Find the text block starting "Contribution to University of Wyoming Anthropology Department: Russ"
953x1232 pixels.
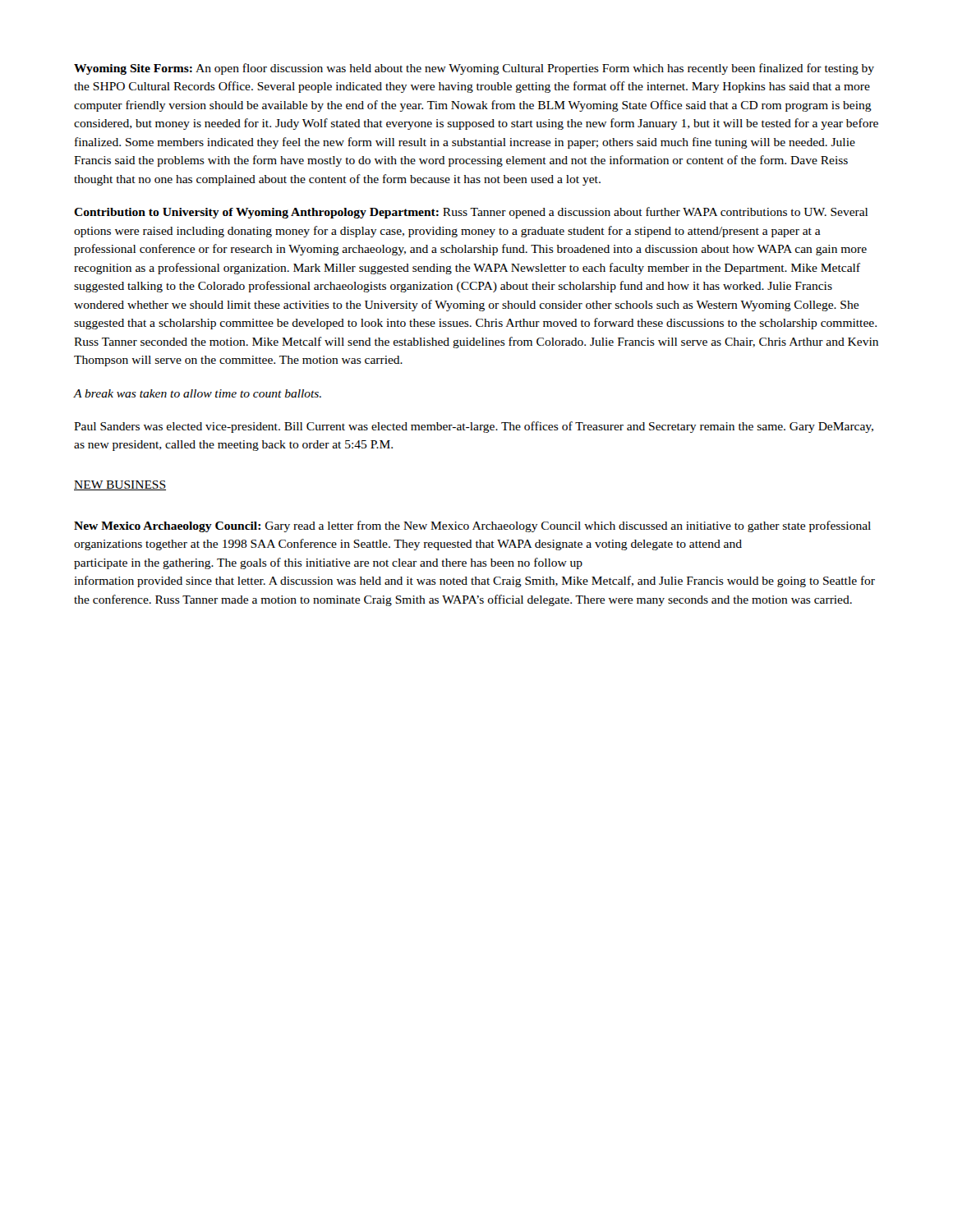point(476,286)
